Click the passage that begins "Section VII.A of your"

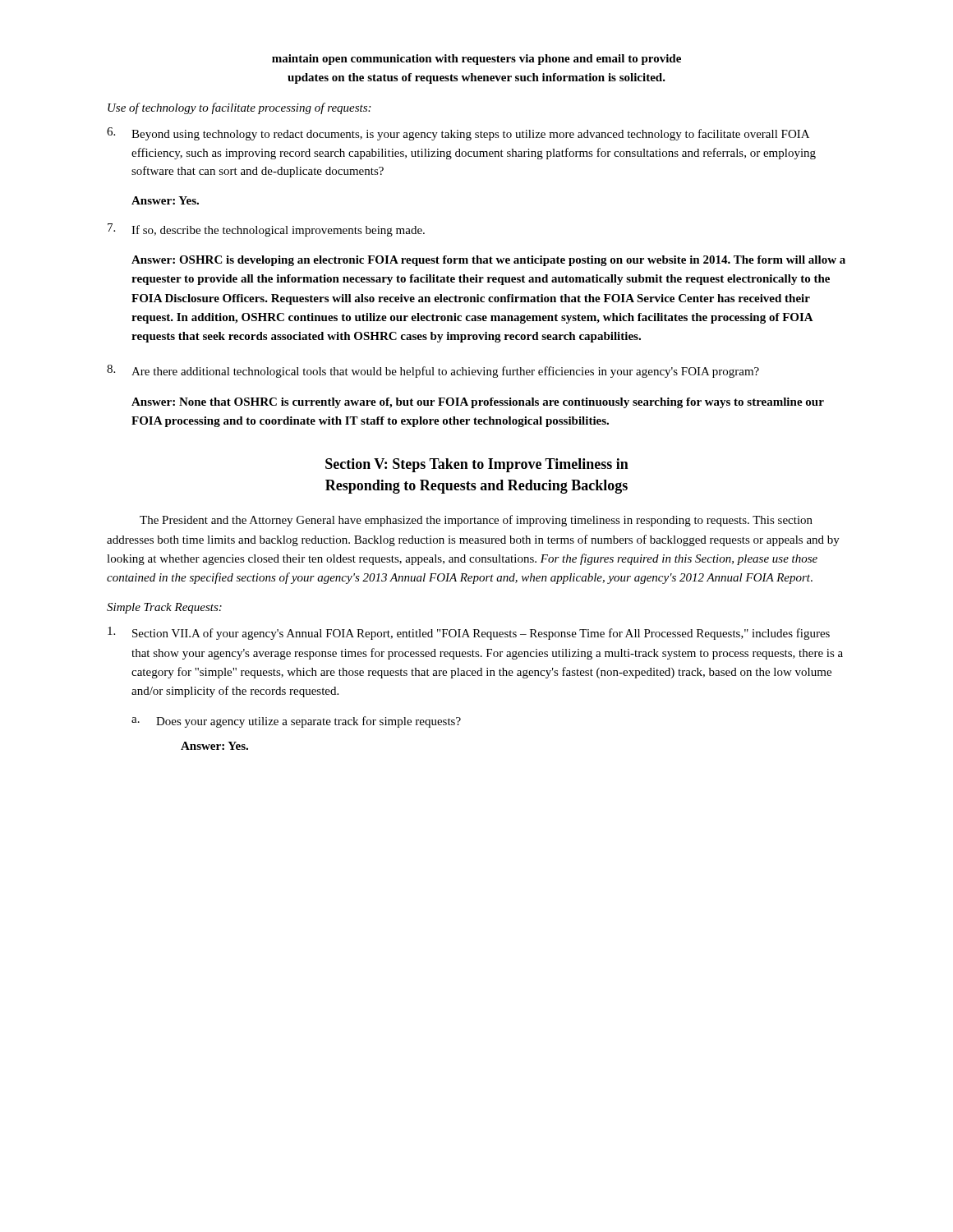[476, 663]
